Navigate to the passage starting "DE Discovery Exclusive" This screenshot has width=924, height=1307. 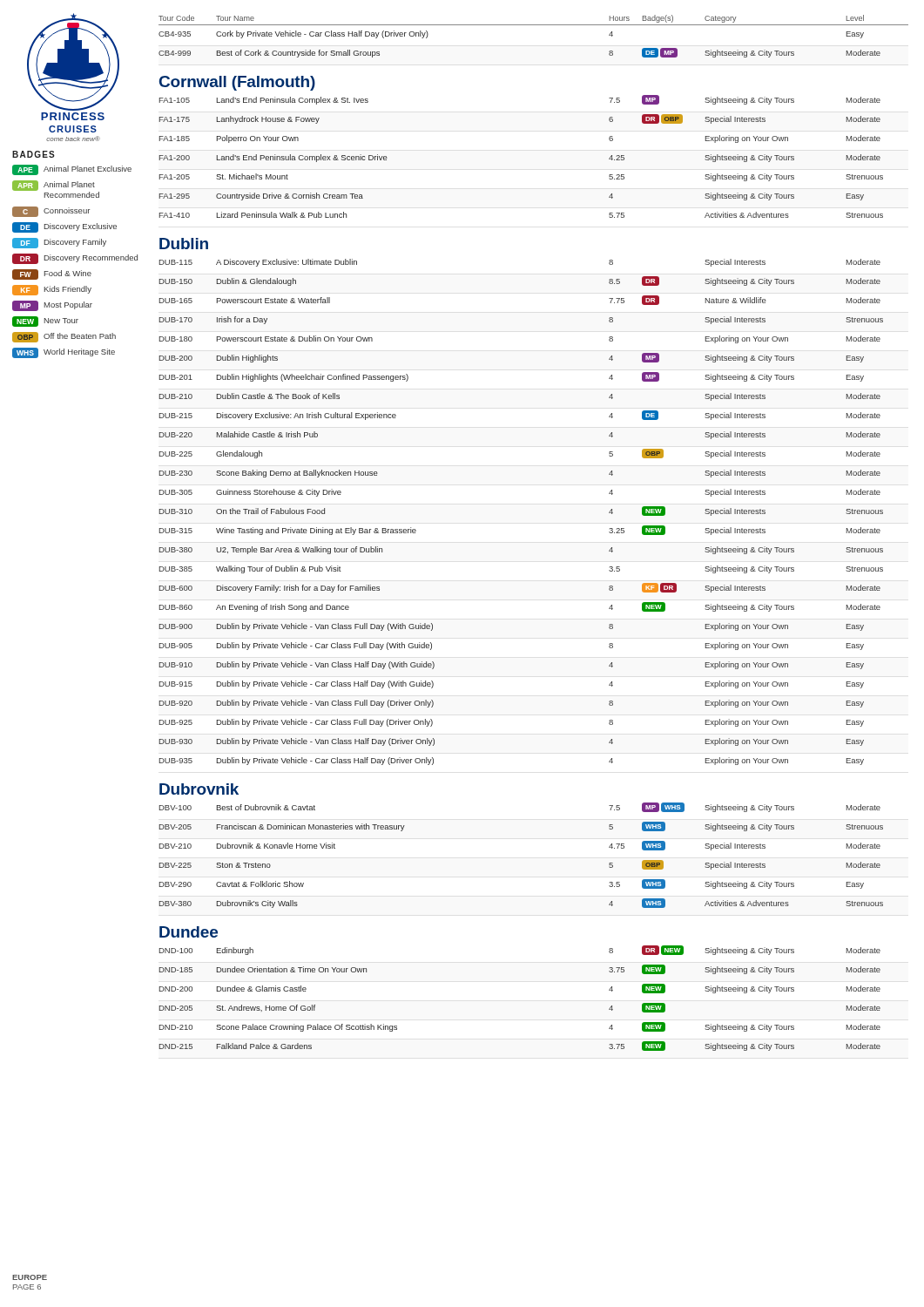(x=65, y=227)
